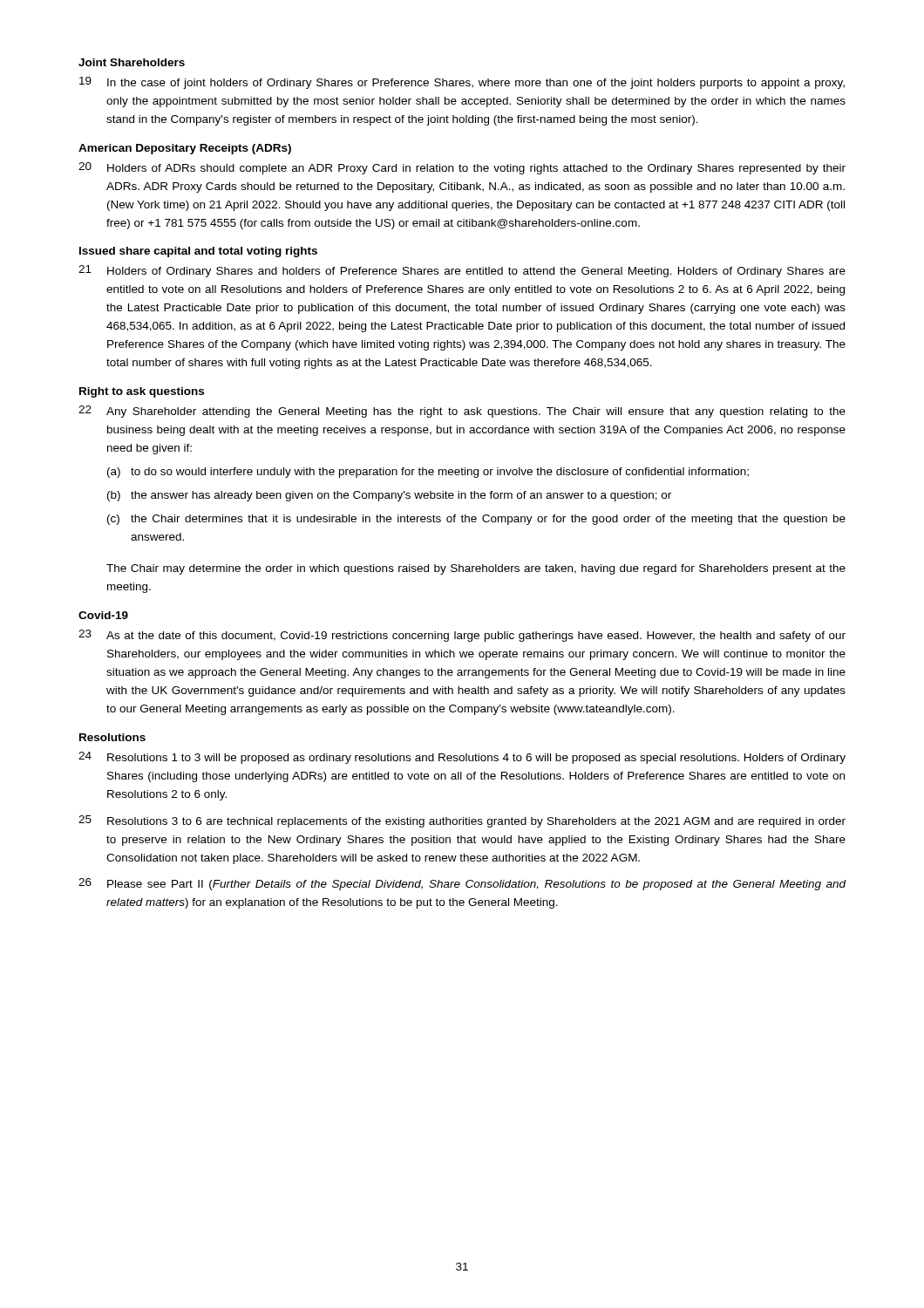This screenshot has height=1308, width=924.
Task: Navigate to the text starting "26 Please see Part II (Further"
Action: (x=462, y=894)
